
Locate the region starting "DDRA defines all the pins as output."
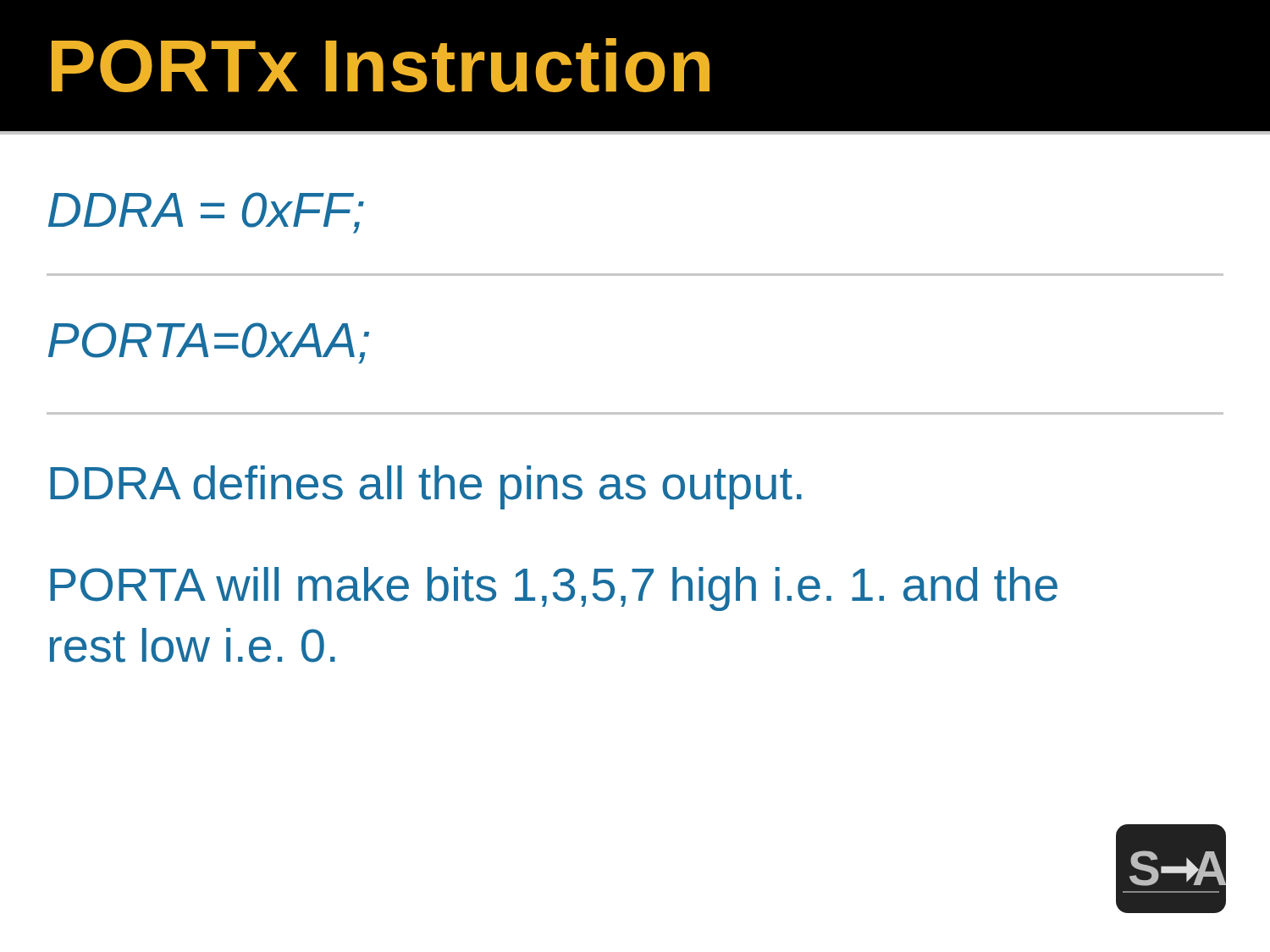[x=426, y=483]
